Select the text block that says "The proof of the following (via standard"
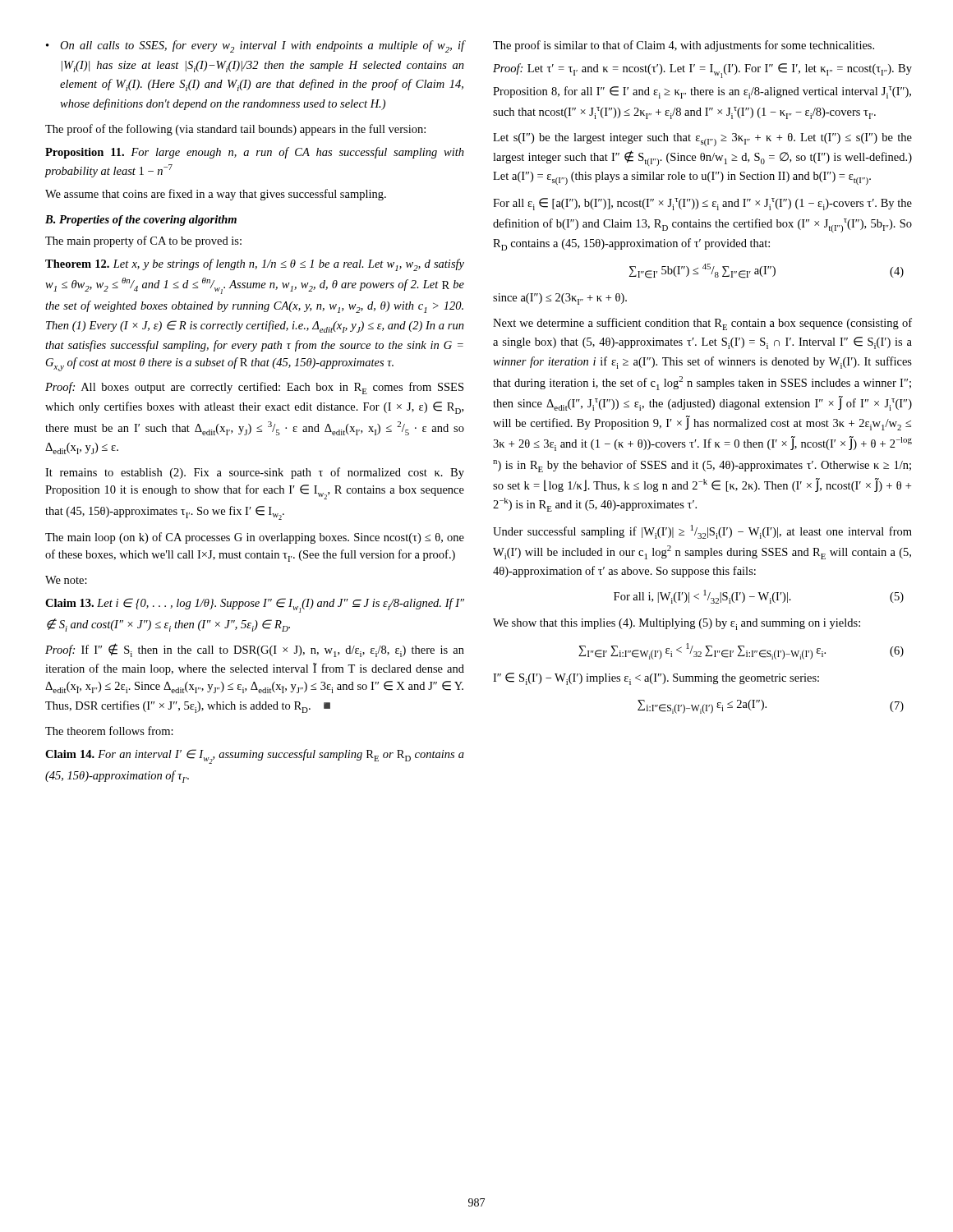953x1232 pixels. (236, 129)
